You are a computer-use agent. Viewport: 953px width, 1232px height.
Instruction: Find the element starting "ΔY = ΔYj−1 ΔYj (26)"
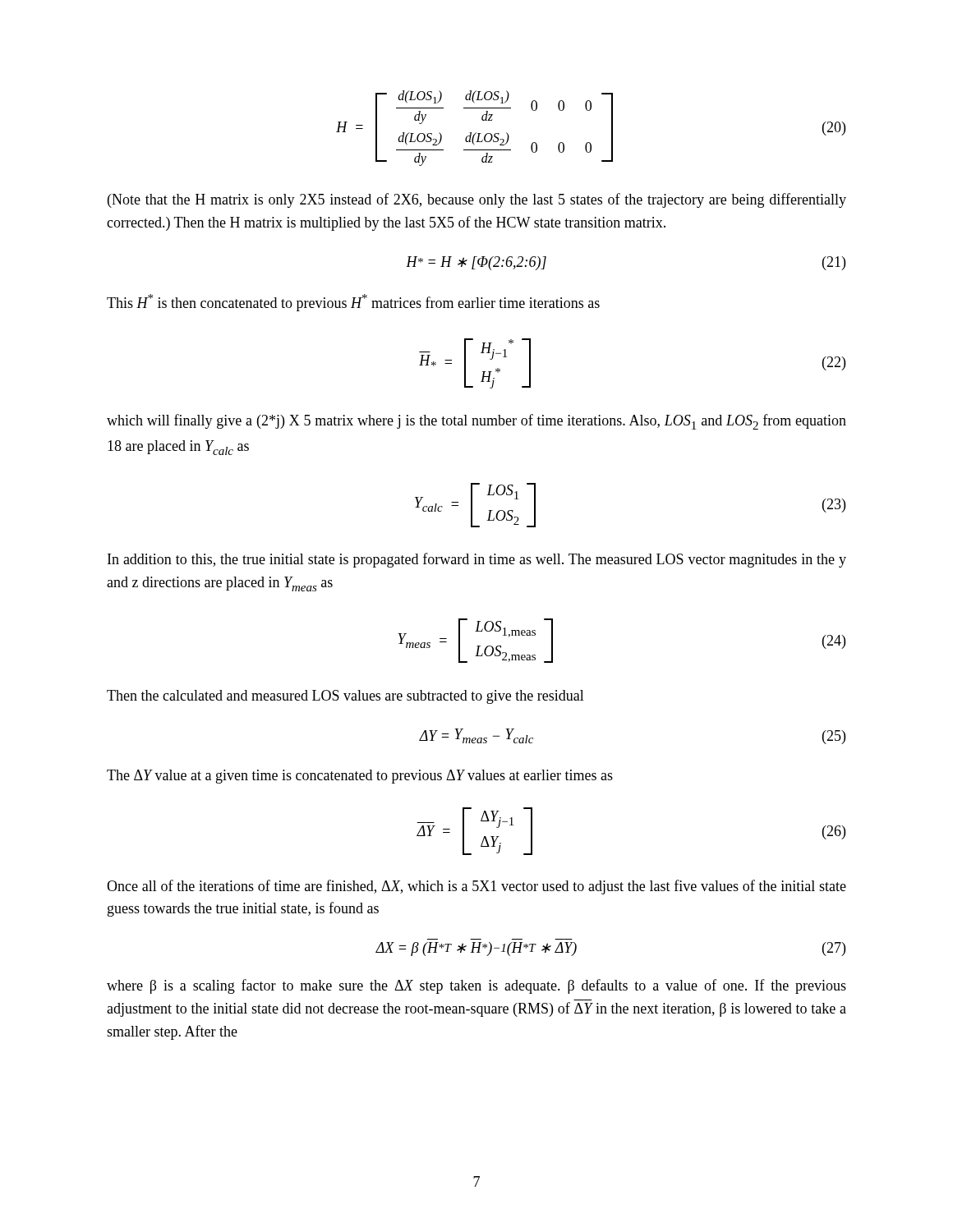tap(464, 831)
